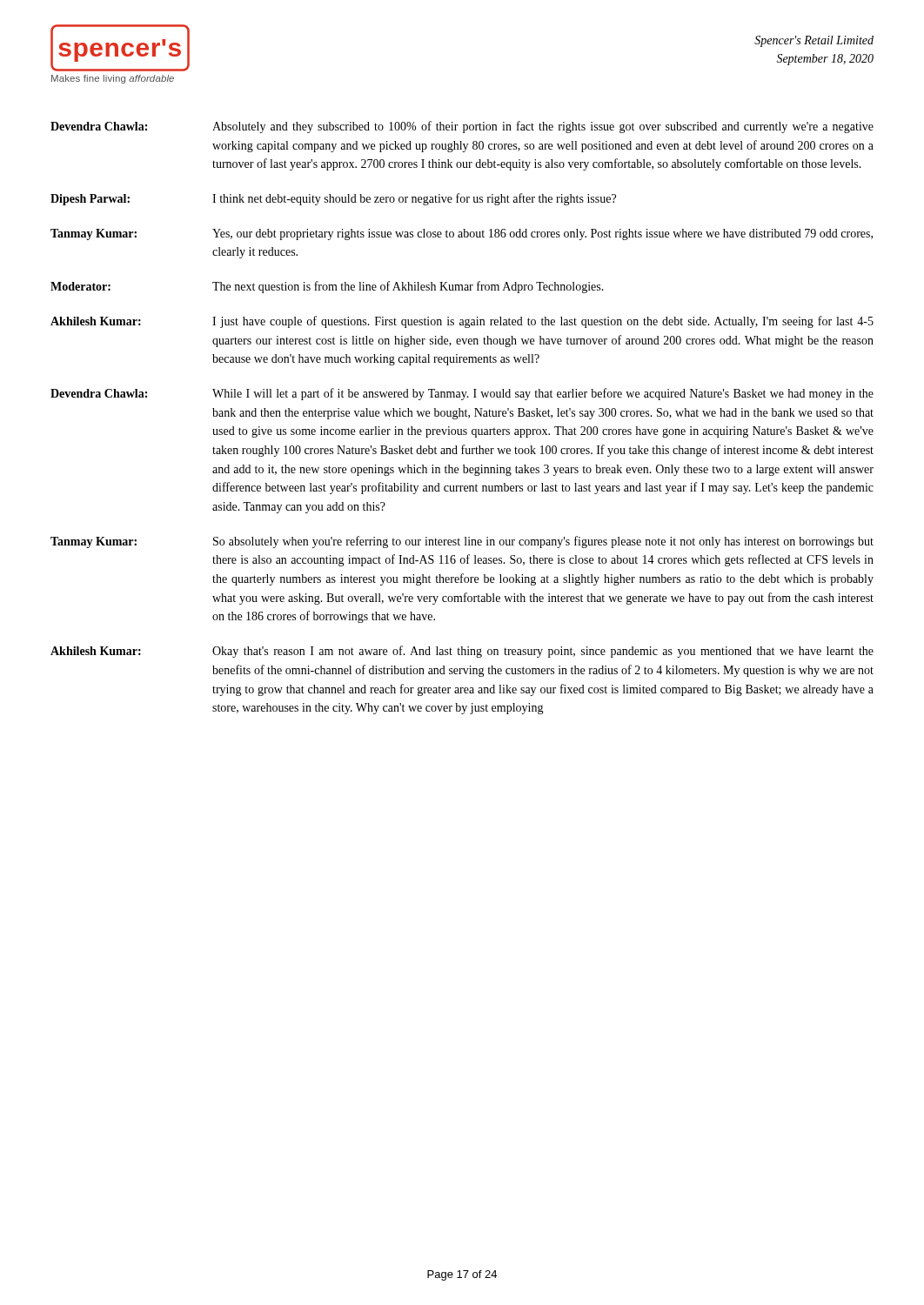Locate the region starting "Devendra Chawla: While I will let"

point(462,450)
